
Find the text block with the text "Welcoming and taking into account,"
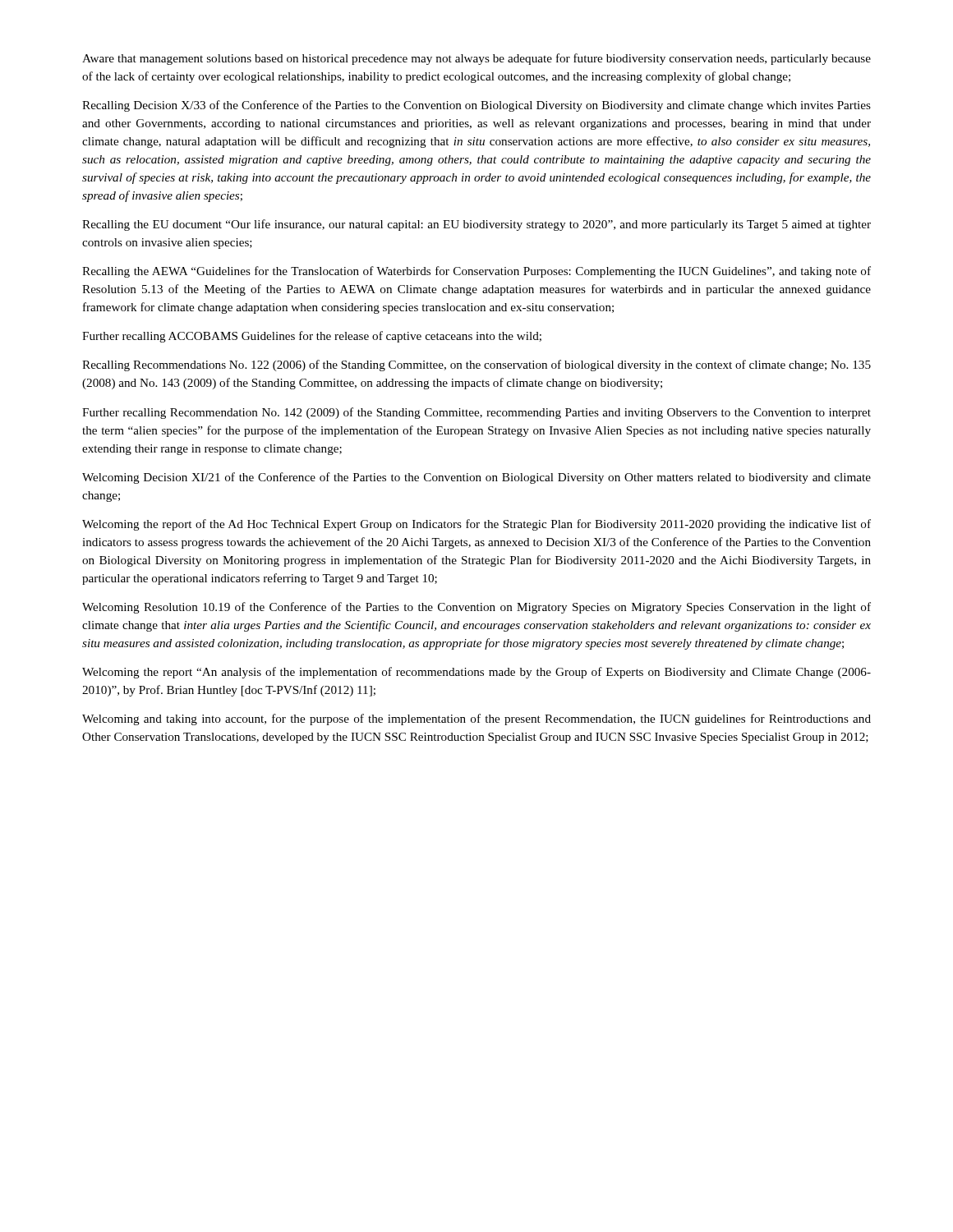tap(476, 727)
